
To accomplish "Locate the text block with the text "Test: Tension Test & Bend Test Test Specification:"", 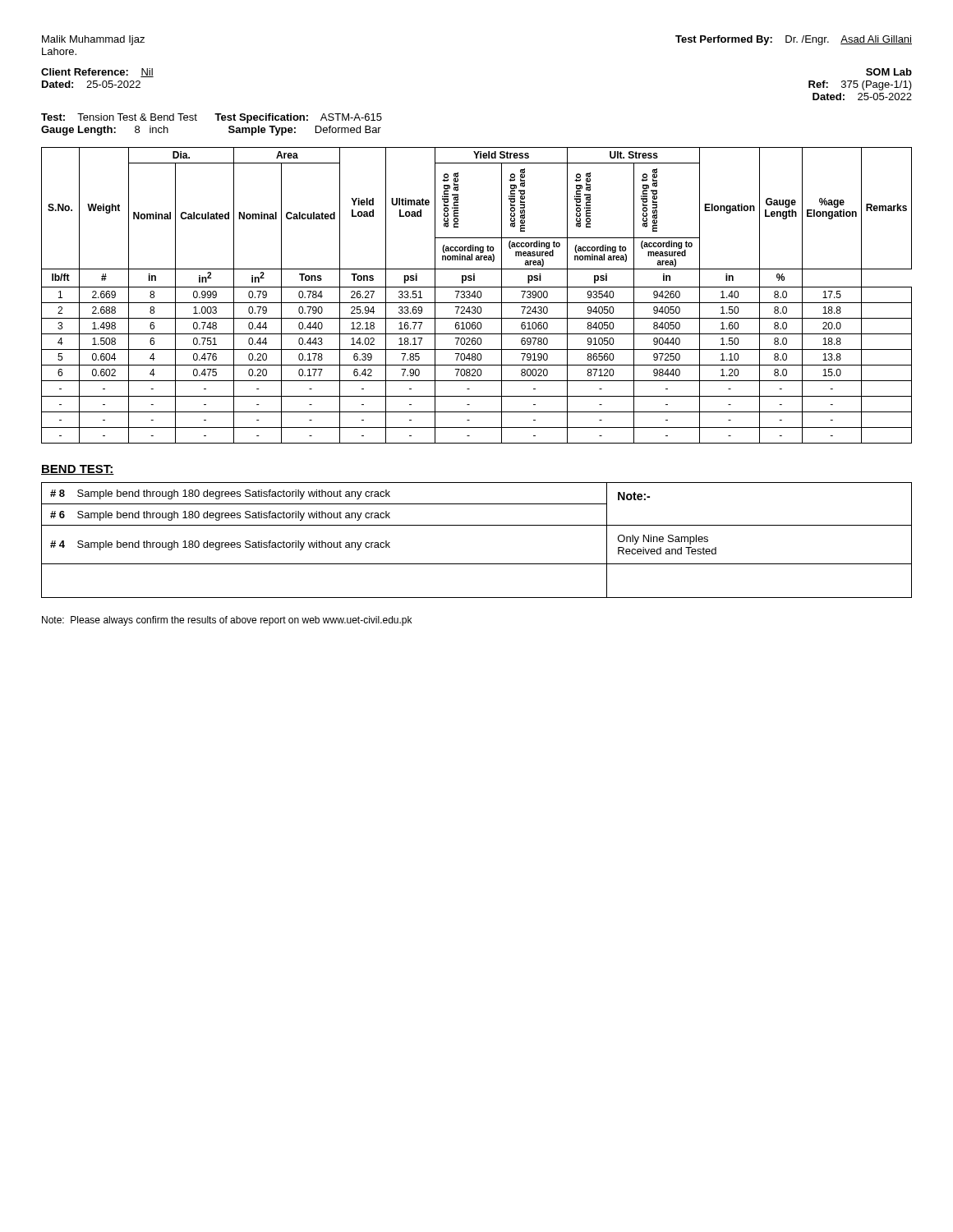I will coord(212,123).
